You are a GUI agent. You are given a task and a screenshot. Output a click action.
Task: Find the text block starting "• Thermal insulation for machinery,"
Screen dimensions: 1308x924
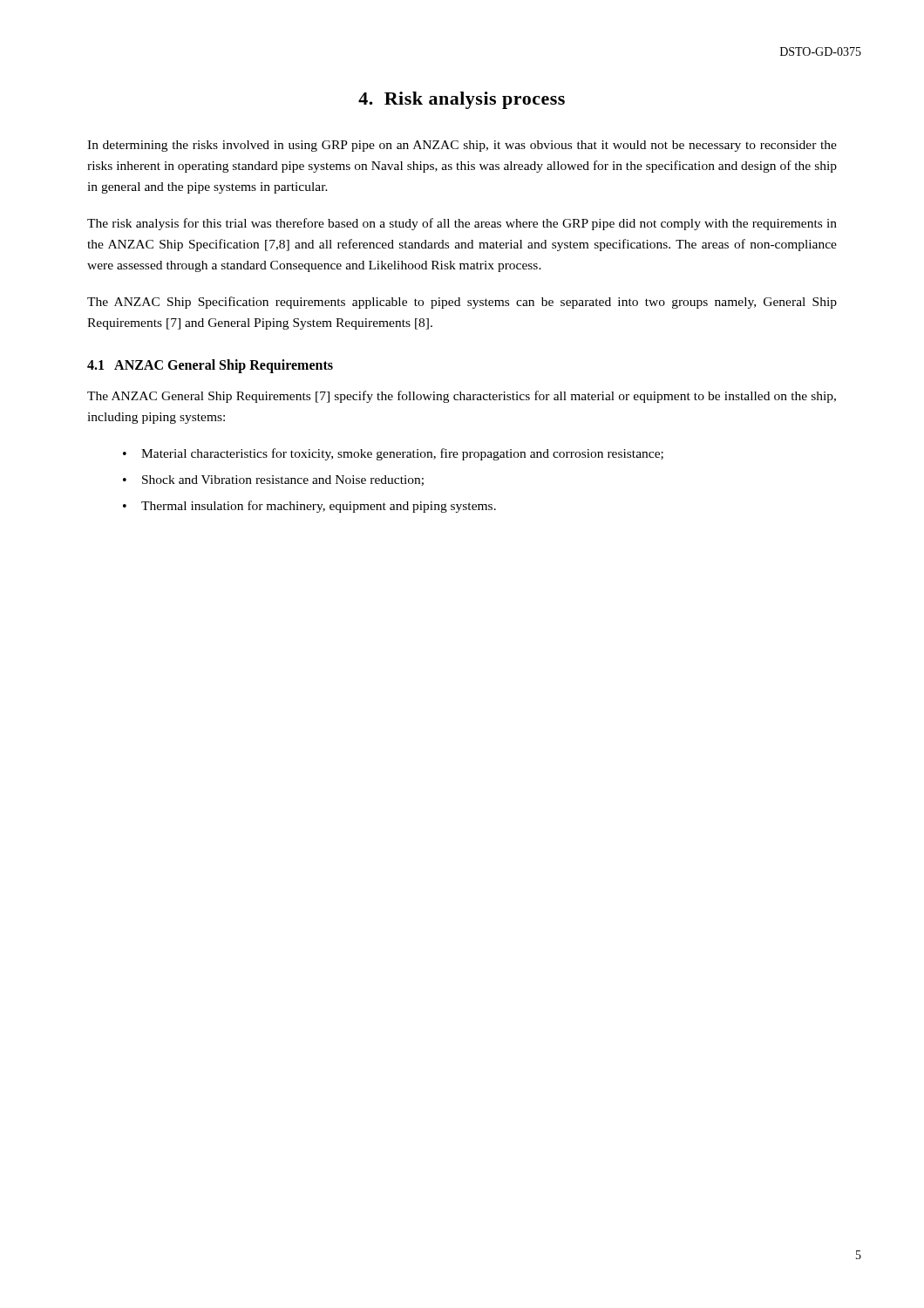pos(309,506)
